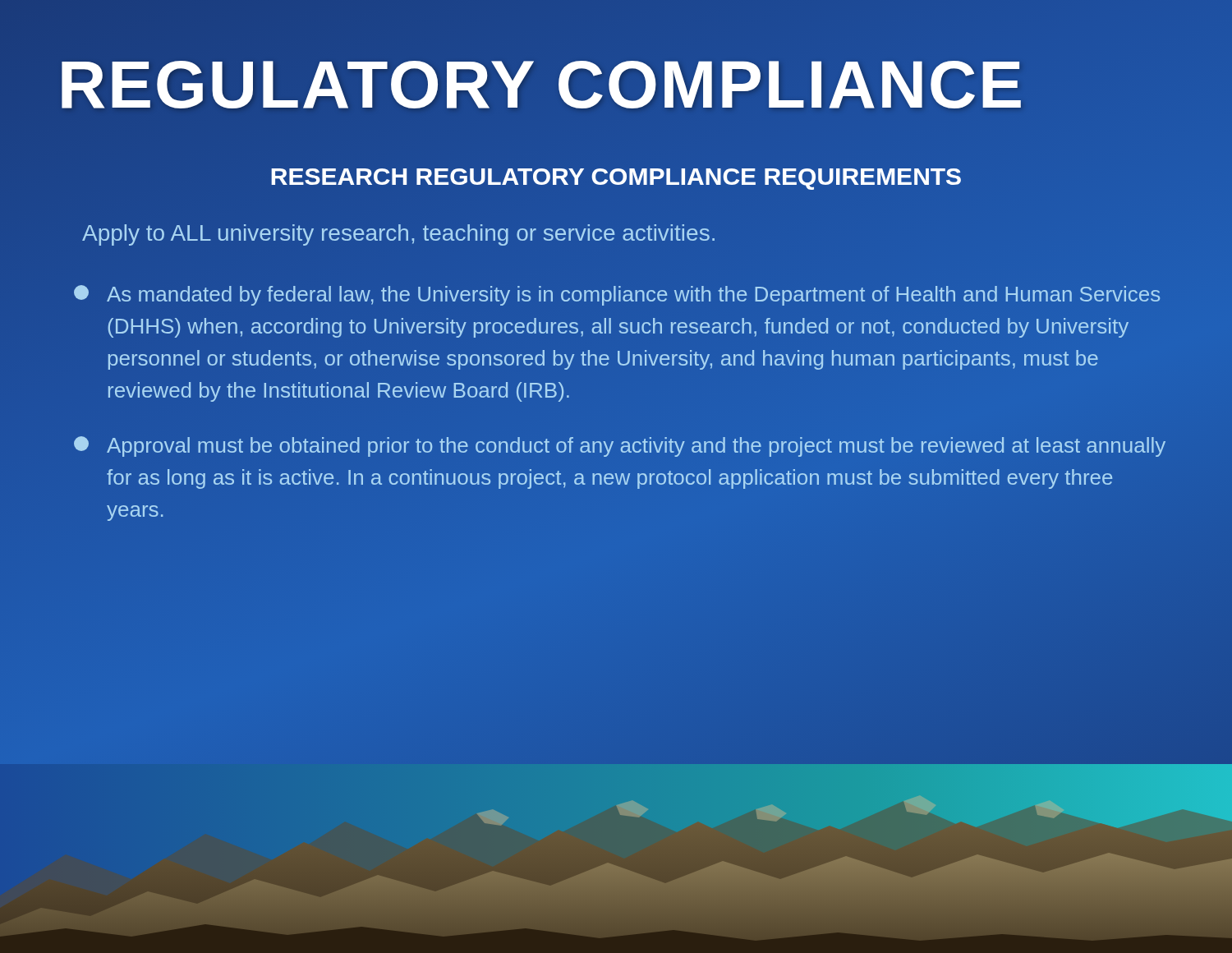Click on the illustration
The image size is (1232, 953).
616,859
